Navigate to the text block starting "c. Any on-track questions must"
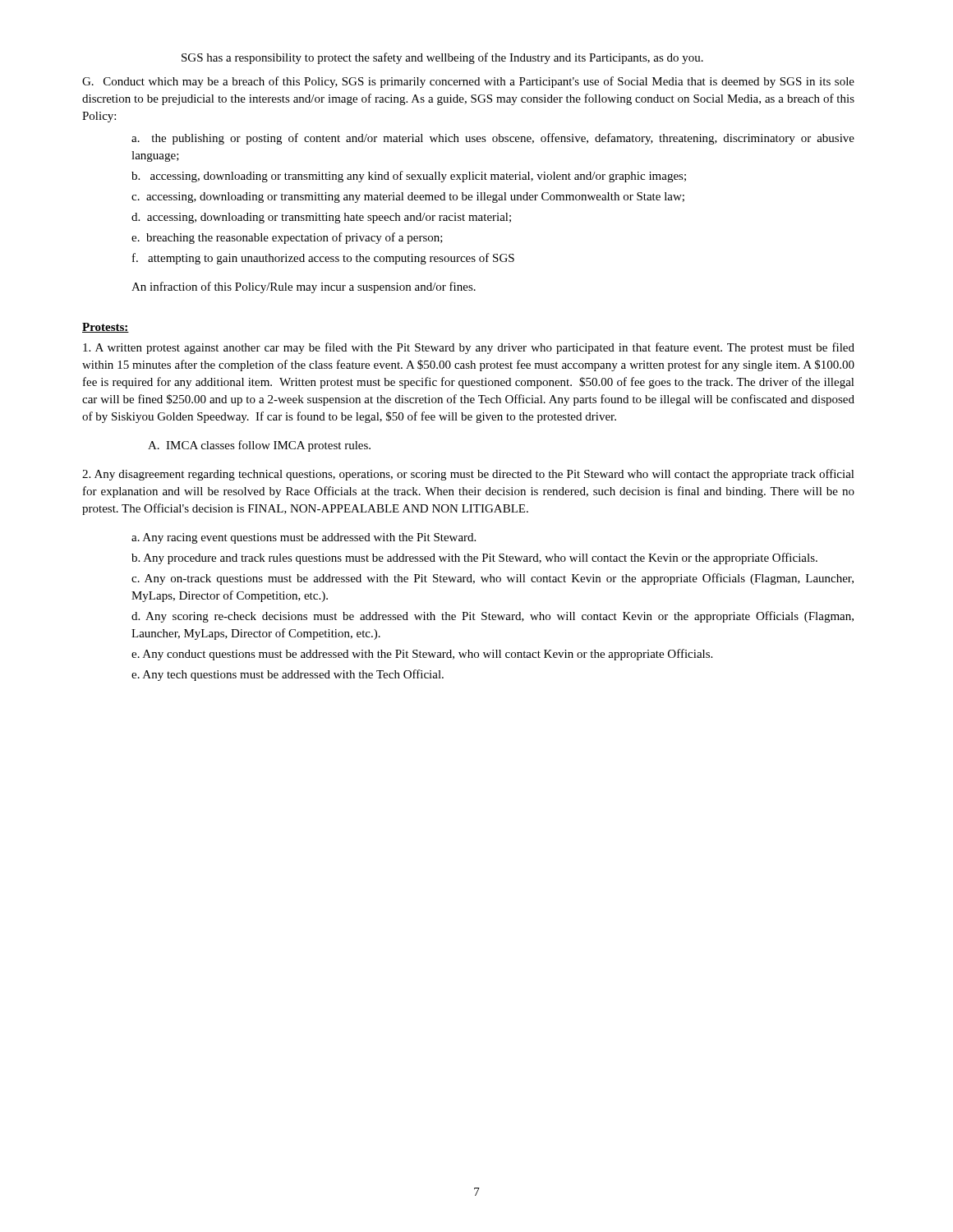953x1232 pixels. coord(493,587)
